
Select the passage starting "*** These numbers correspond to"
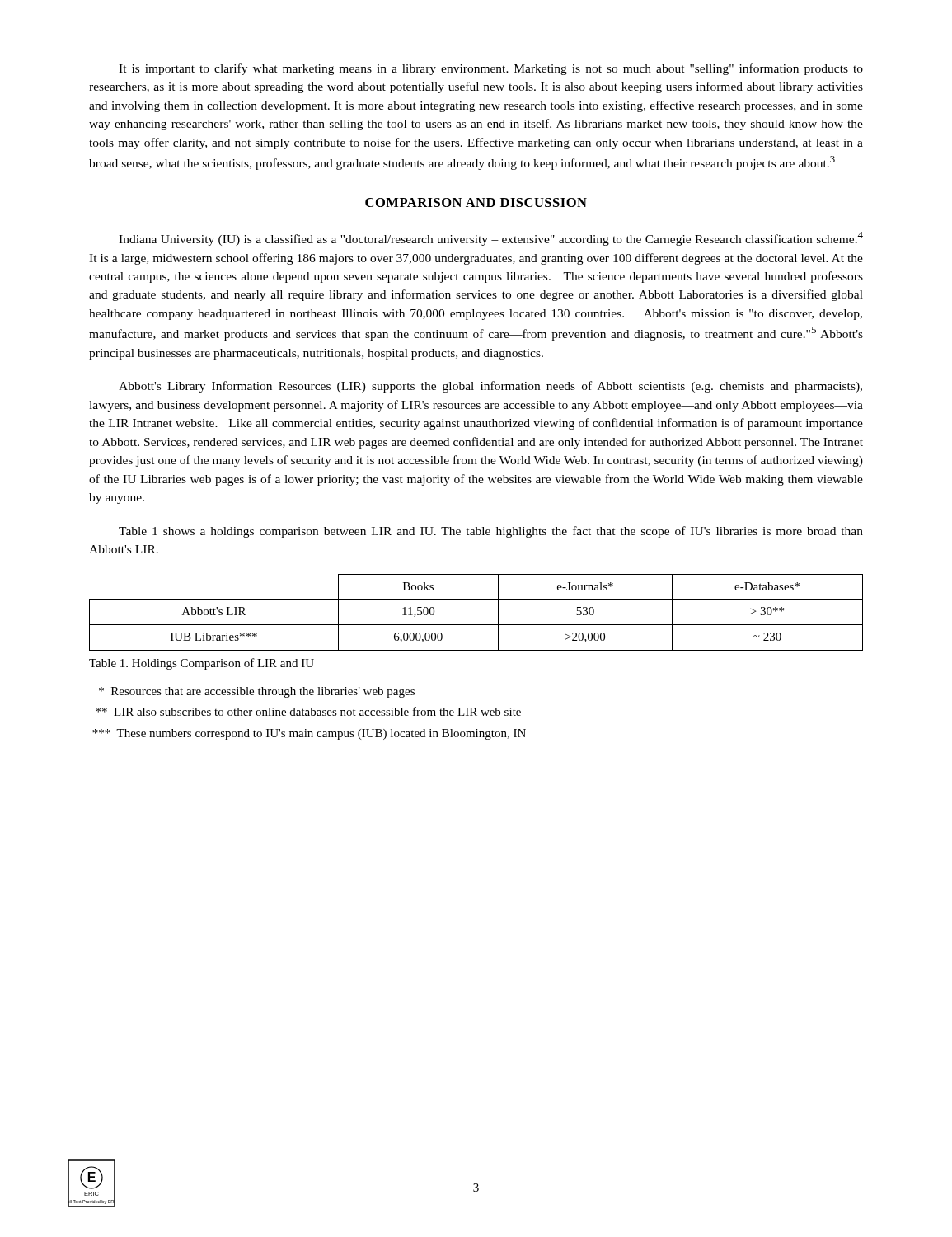tap(308, 733)
